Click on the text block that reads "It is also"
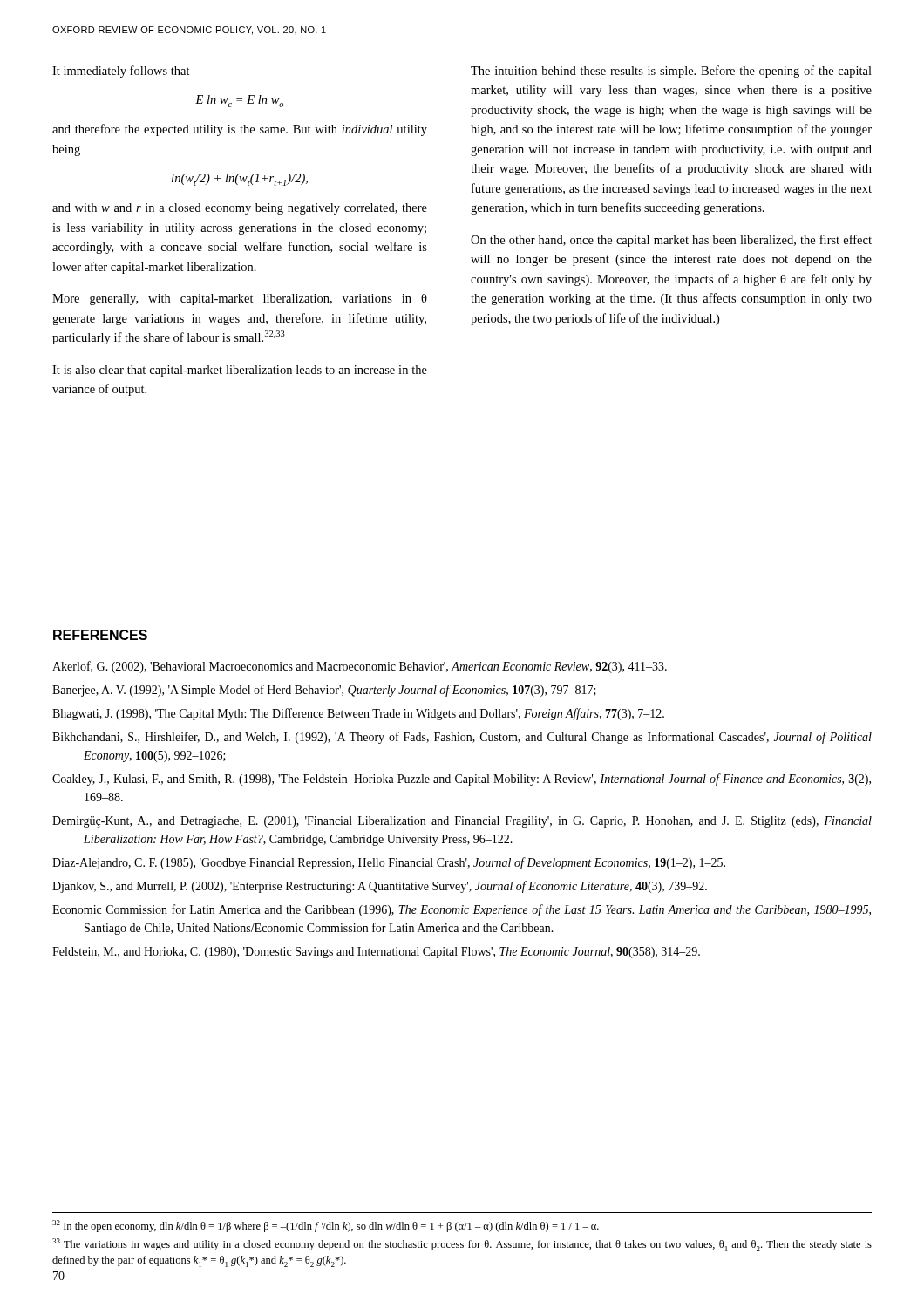 click(240, 379)
